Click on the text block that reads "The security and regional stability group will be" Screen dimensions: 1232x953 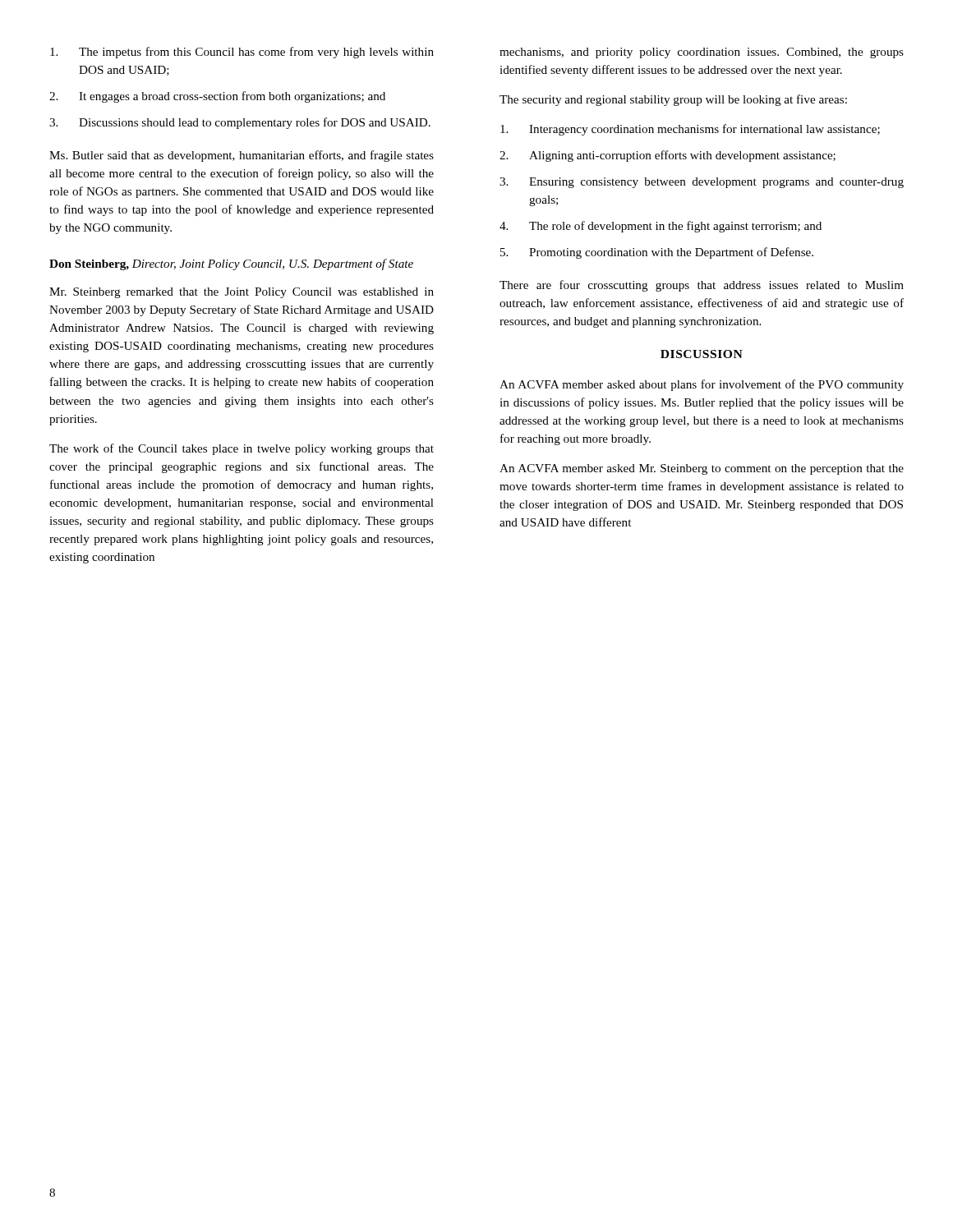pyautogui.click(x=674, y=99)
